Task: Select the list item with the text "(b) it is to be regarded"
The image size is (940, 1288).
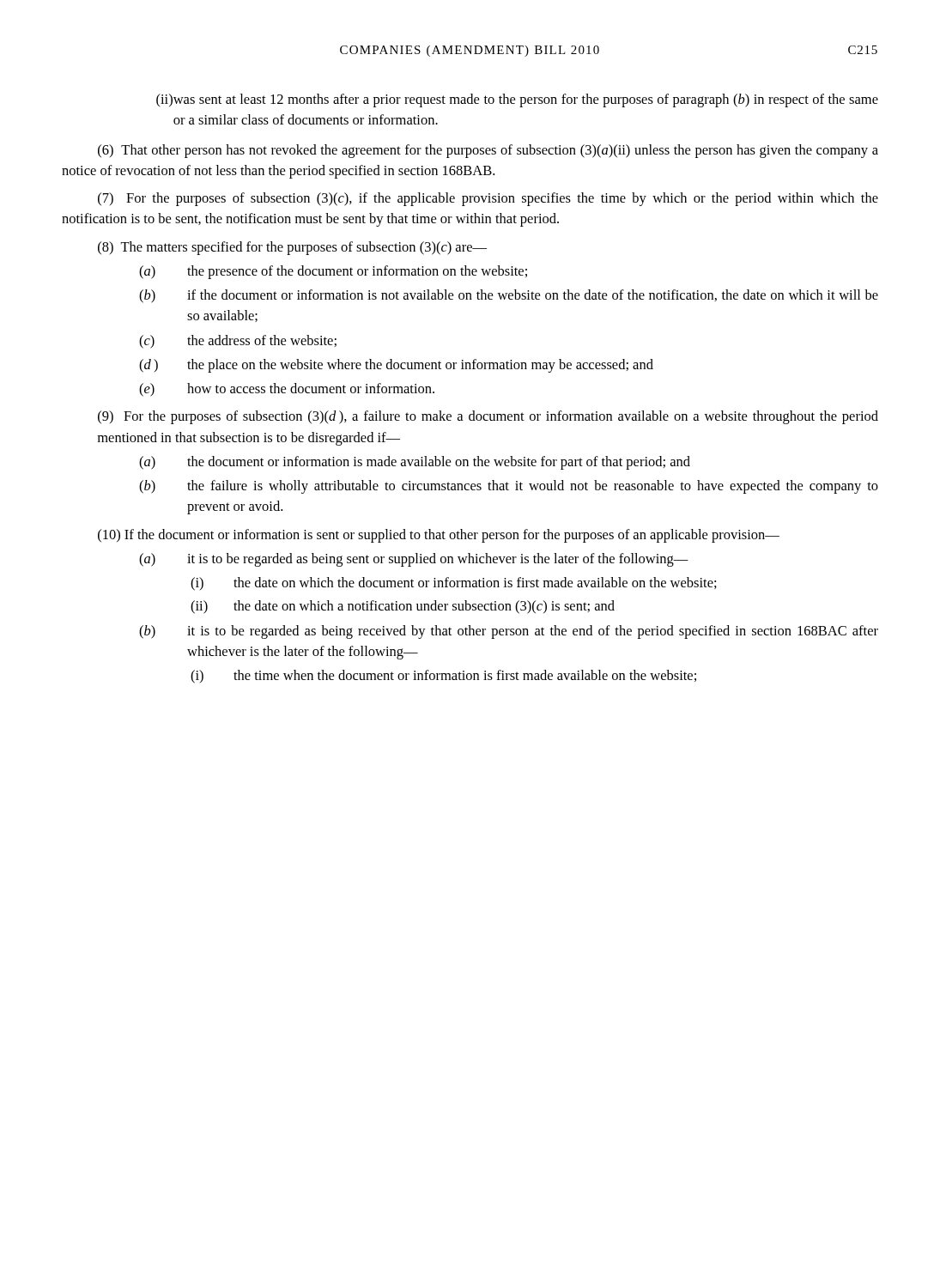Action: 509,632
